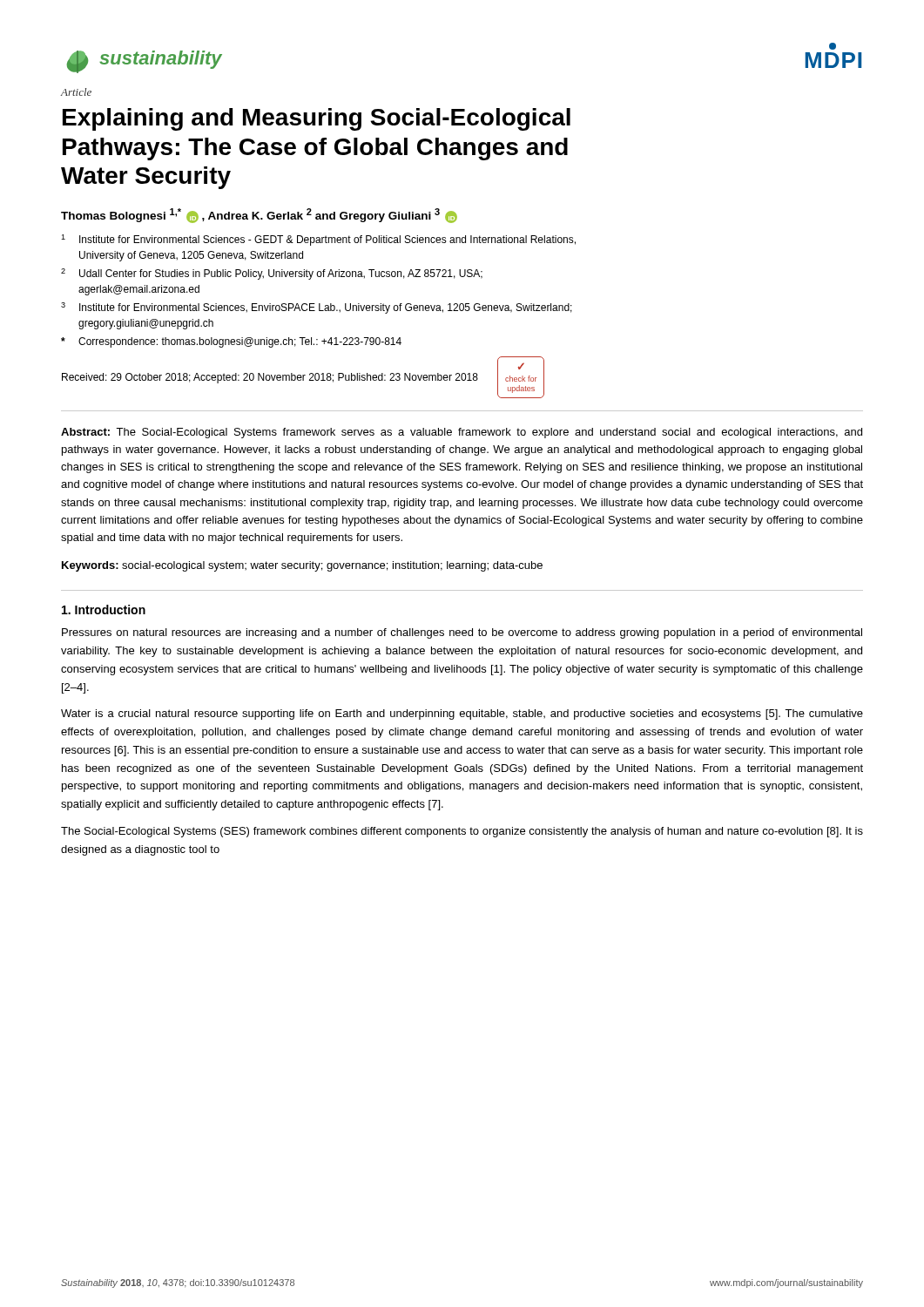The height and width of the screenshot is (1307, 924).
Task: Click the passage that begins "2 Udall Center for"
Action: (x=272, y=281)
